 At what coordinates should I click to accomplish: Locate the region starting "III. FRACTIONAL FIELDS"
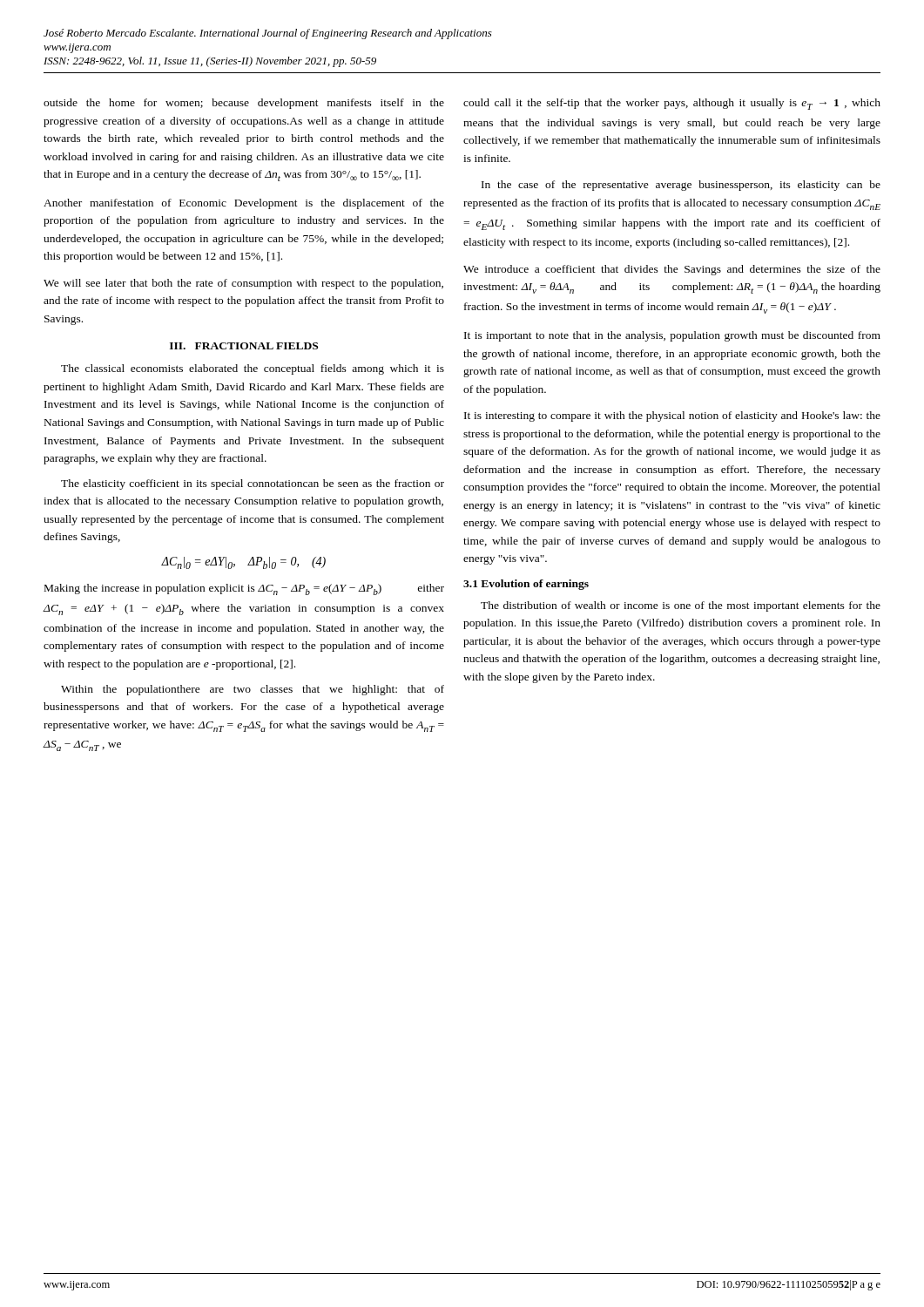(244, 346)
